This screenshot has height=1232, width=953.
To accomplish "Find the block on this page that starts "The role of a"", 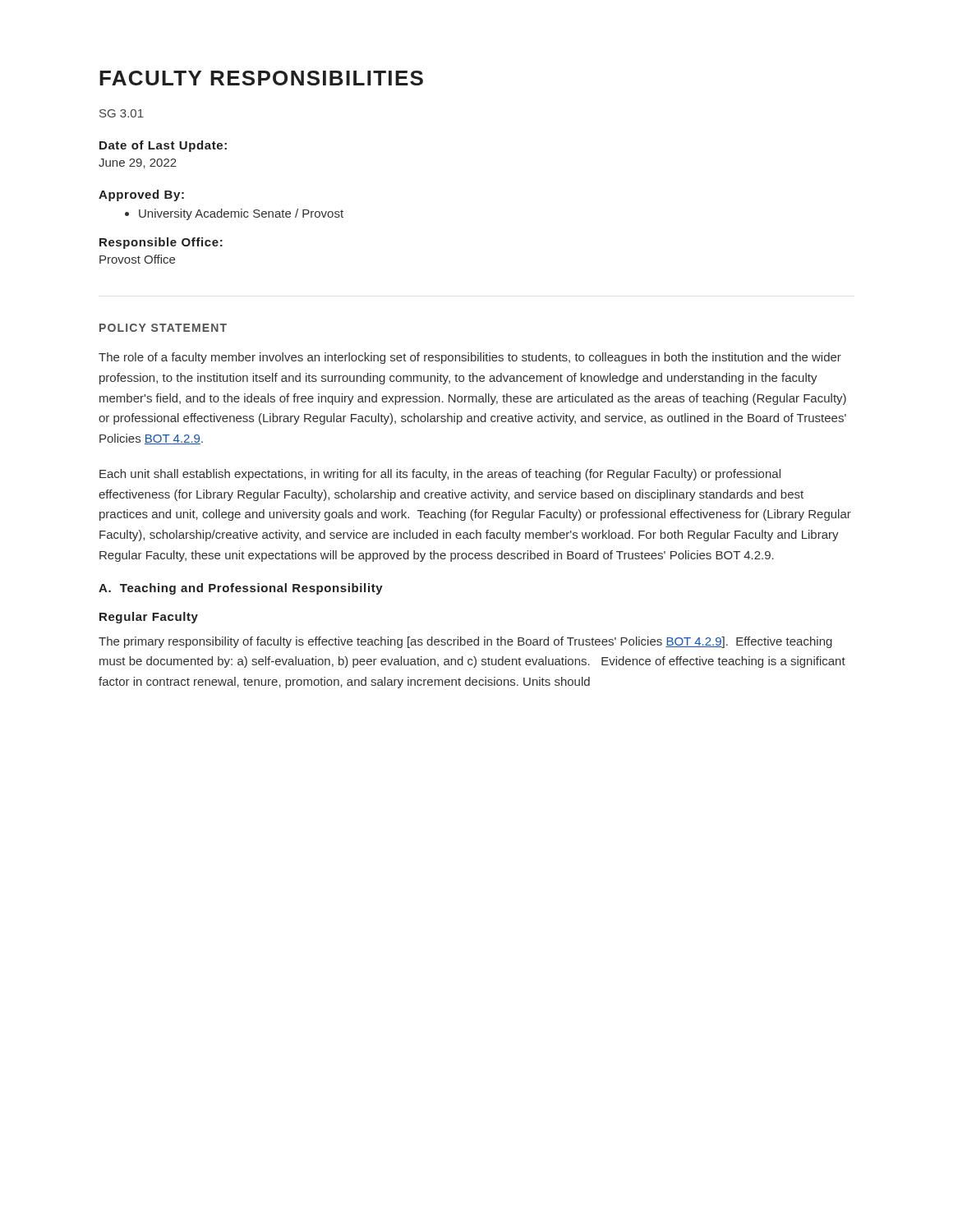I will [476, 398].
